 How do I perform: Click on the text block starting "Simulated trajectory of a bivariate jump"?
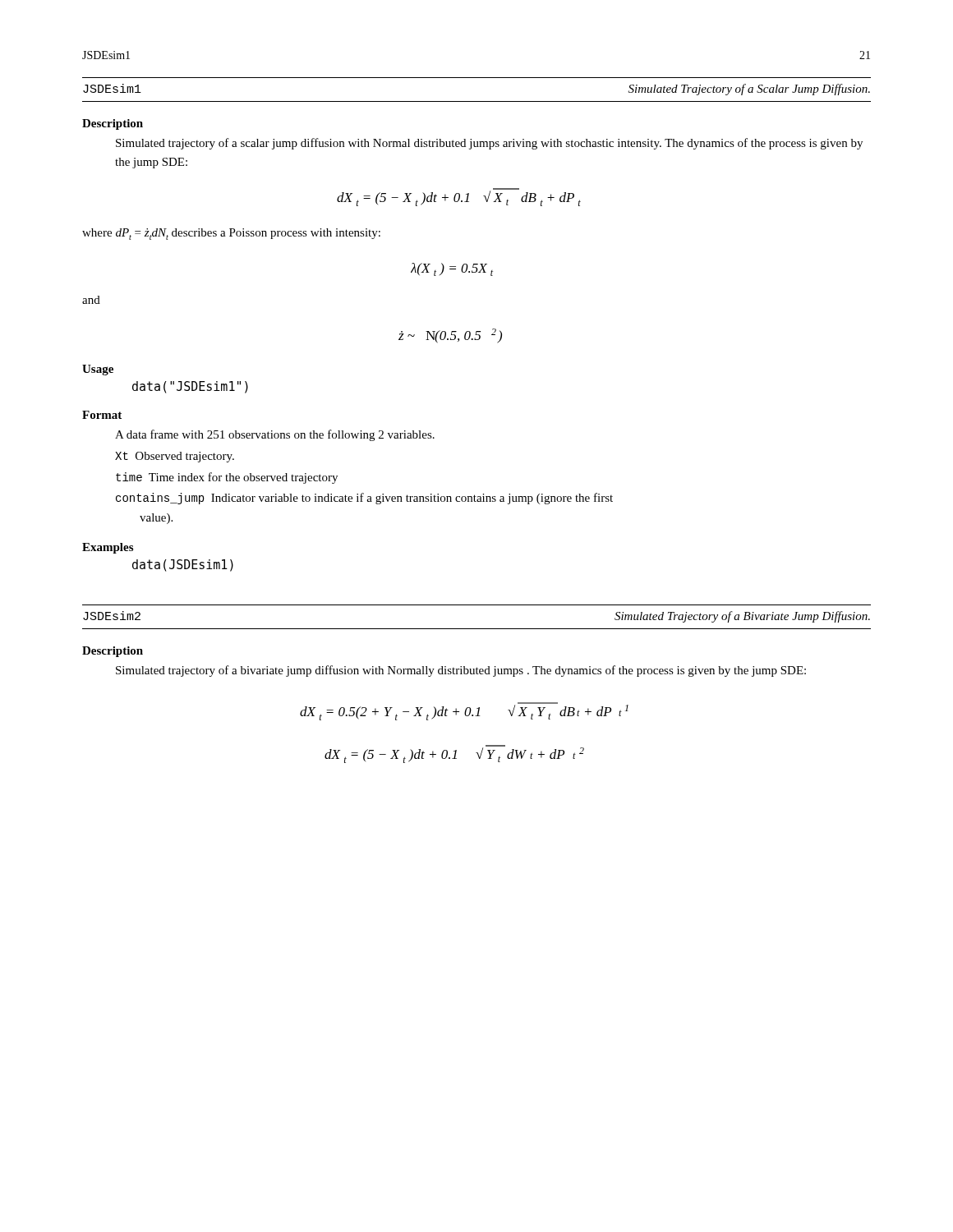point(461,670)
